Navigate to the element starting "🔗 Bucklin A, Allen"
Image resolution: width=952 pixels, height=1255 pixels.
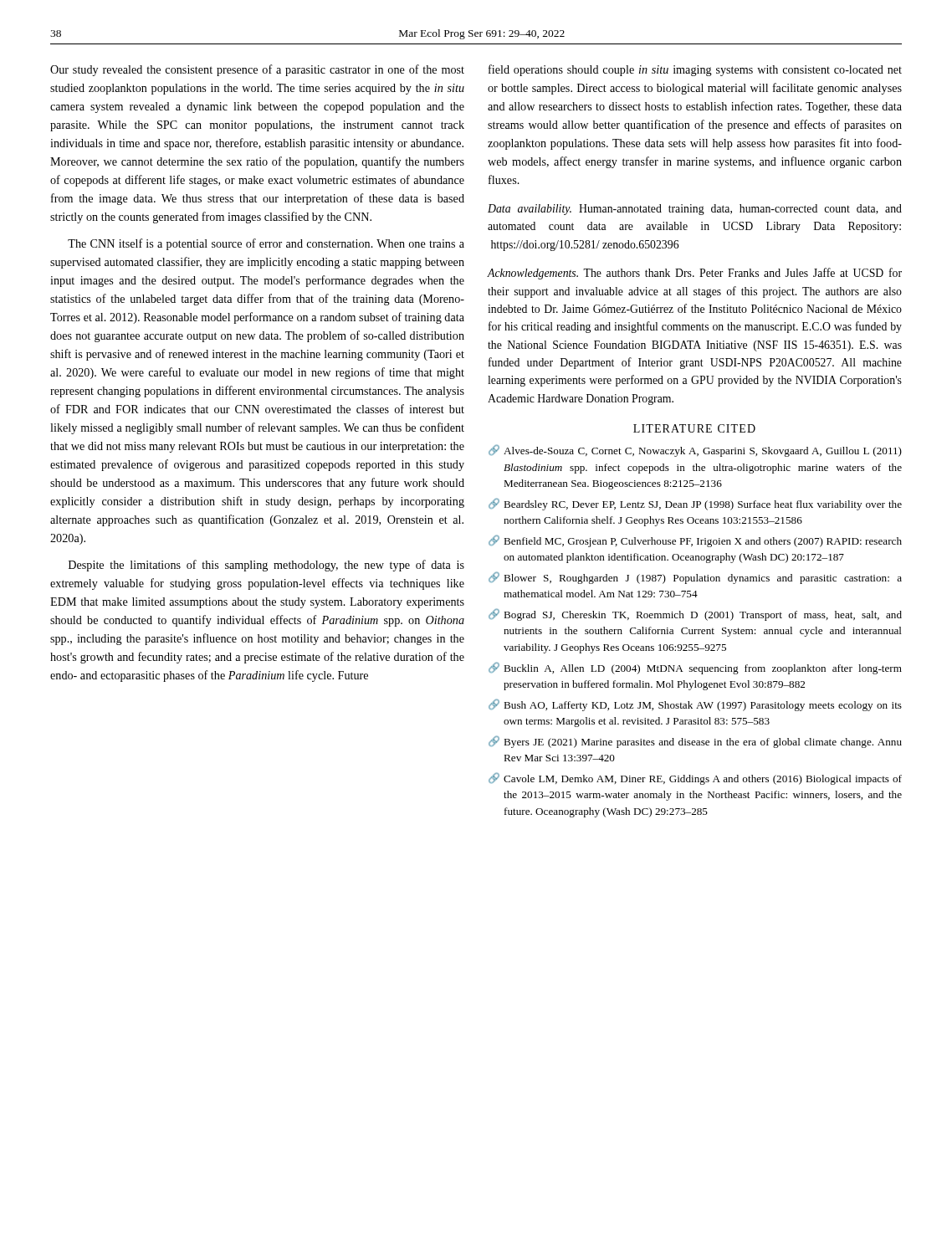(x=695, y=676)
